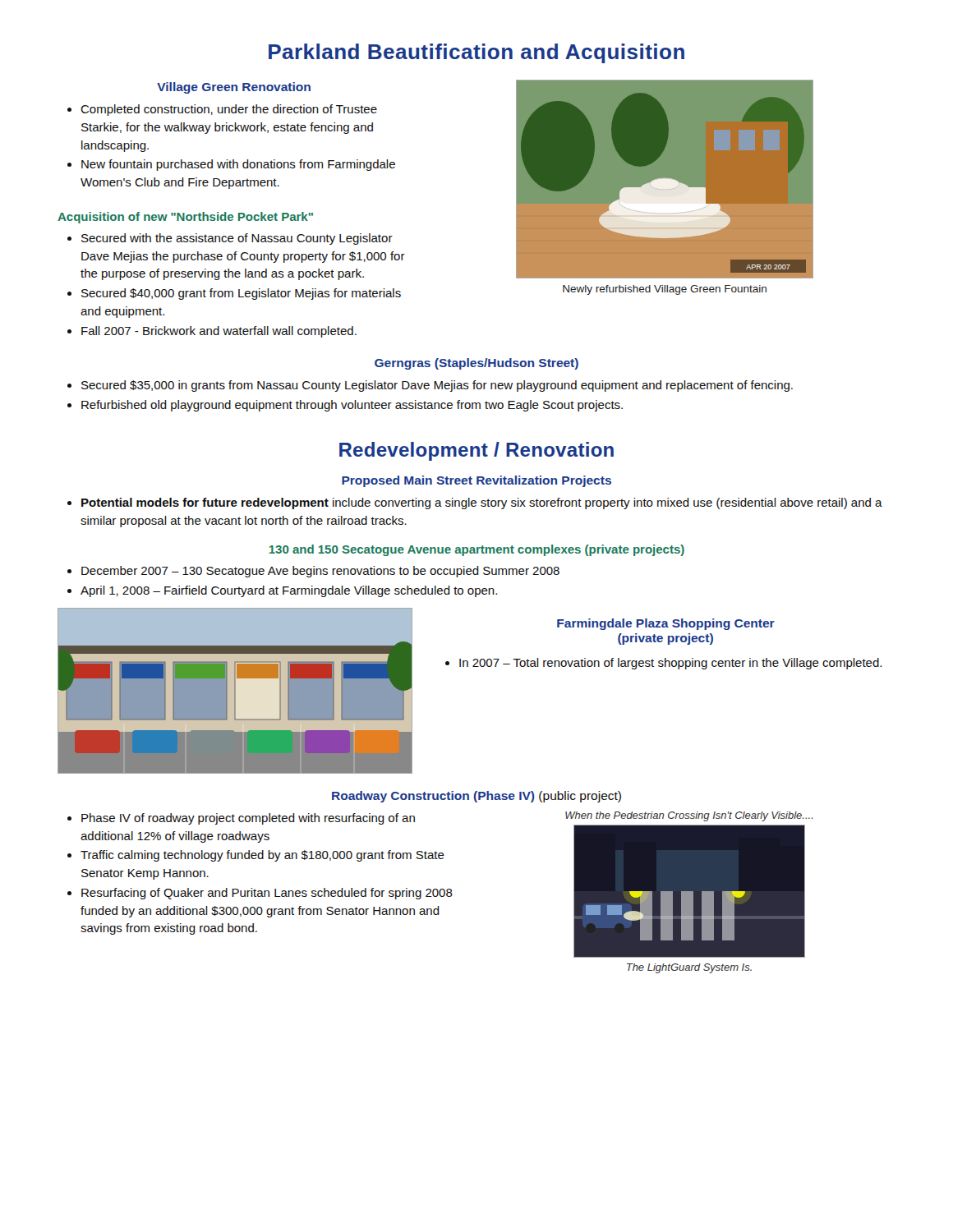Find the title with the text "Redevelopment / Renovation"
This screenshot has height=1232, width=953.
coord(476,450)
